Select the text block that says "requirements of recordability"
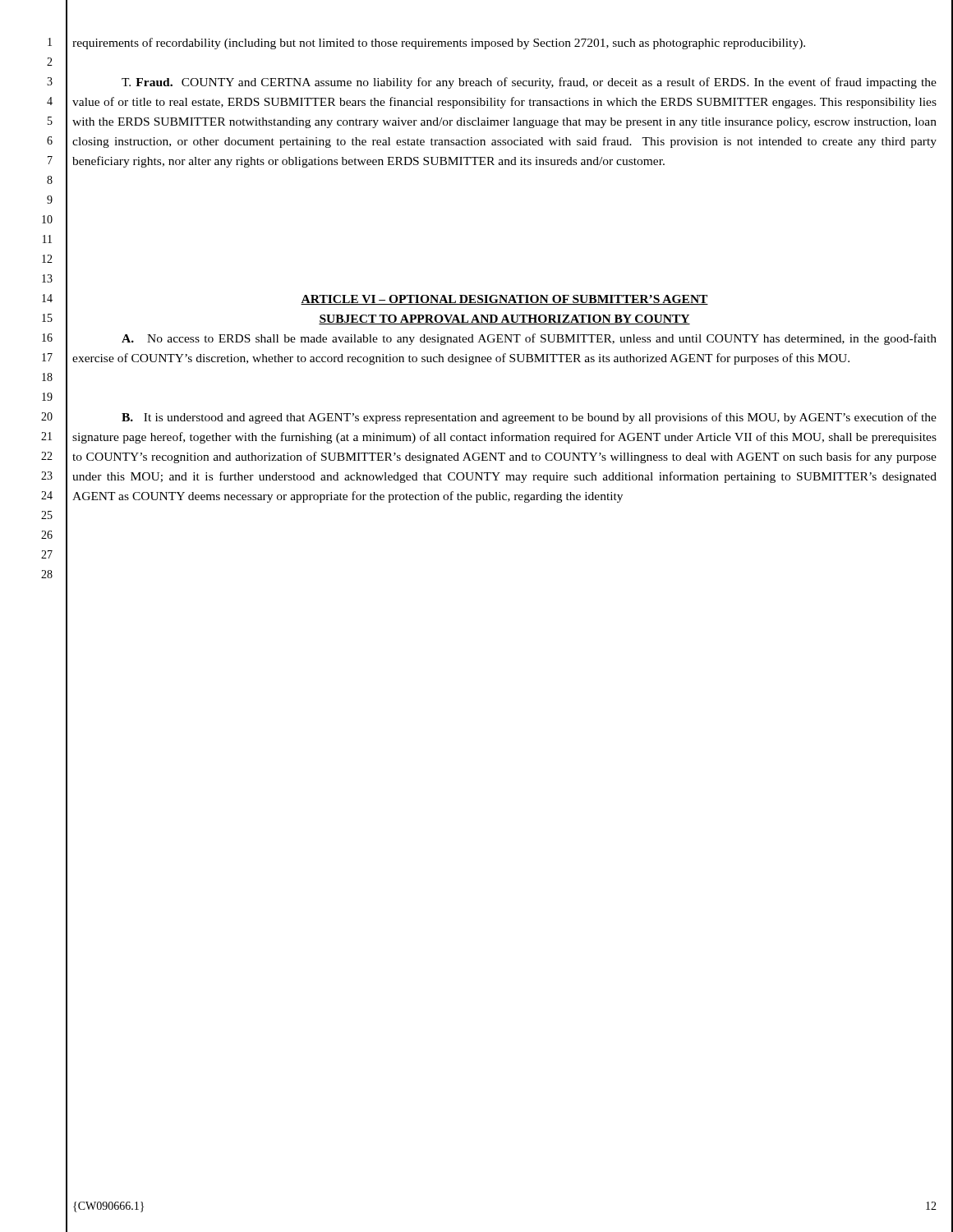 point(439,42)
